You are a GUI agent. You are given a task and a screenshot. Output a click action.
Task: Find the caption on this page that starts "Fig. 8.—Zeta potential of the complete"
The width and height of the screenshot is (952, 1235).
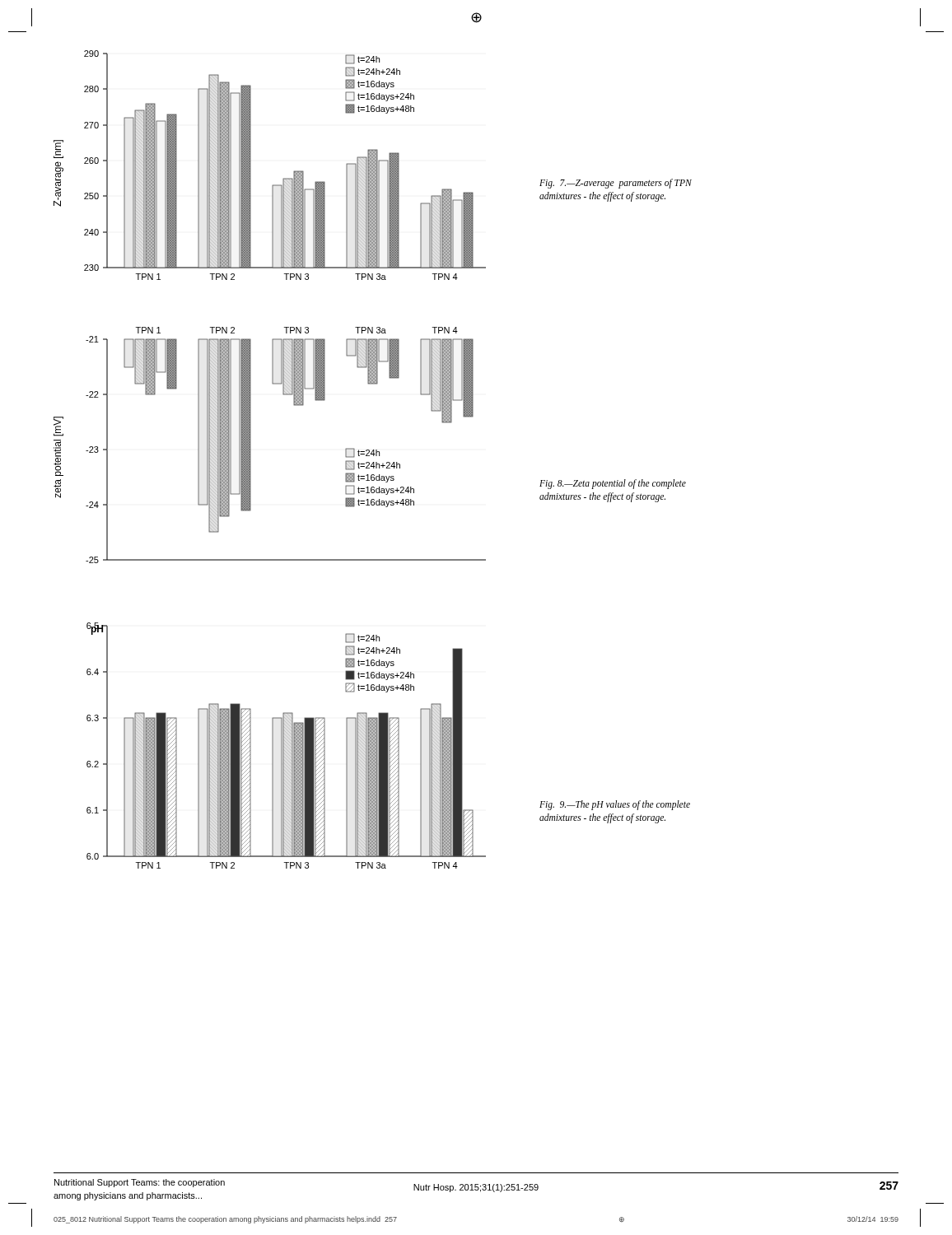[x=613, y=490]
